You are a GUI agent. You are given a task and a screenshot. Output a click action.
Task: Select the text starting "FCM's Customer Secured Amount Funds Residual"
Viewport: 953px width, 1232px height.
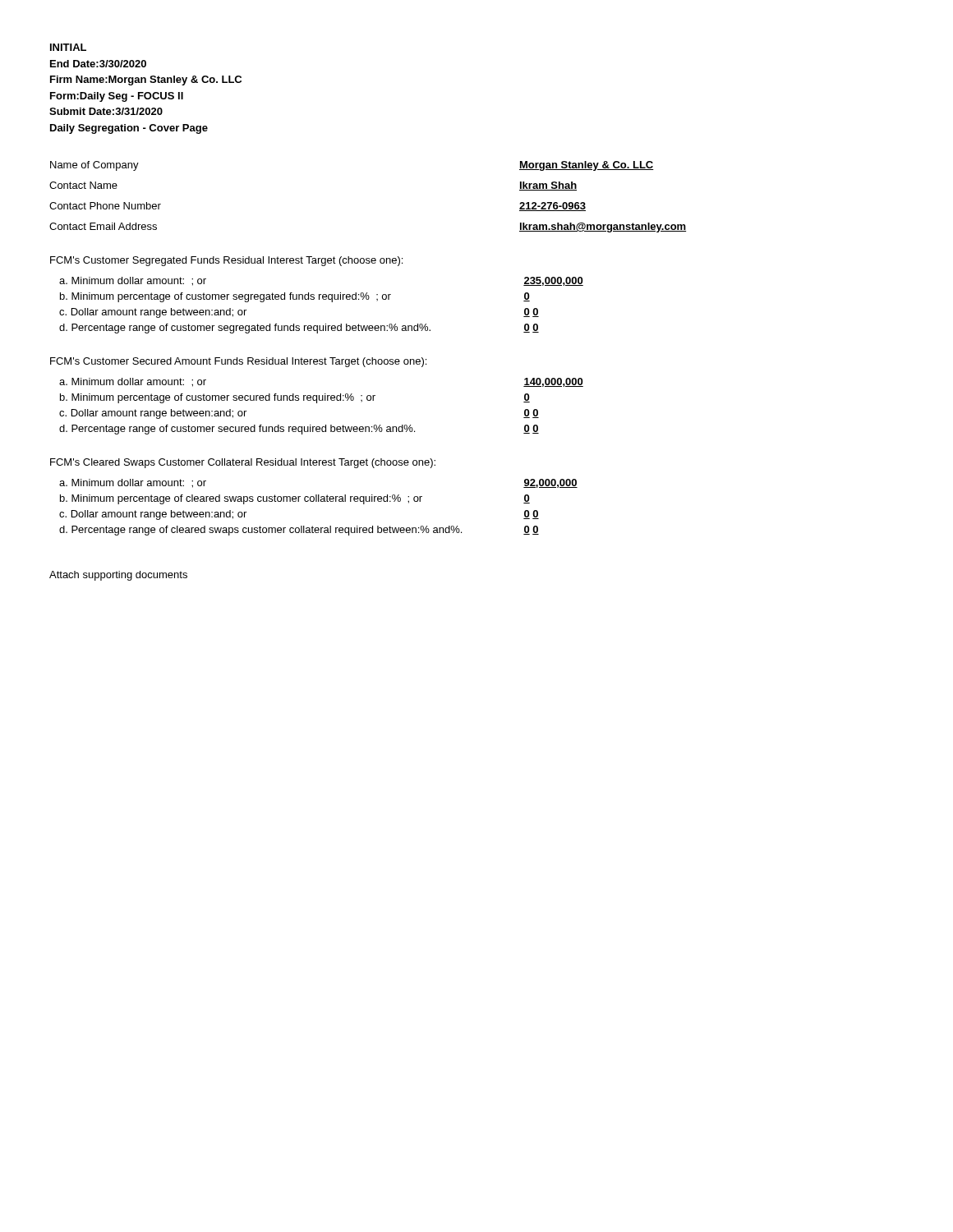click(x=238, y=362)
